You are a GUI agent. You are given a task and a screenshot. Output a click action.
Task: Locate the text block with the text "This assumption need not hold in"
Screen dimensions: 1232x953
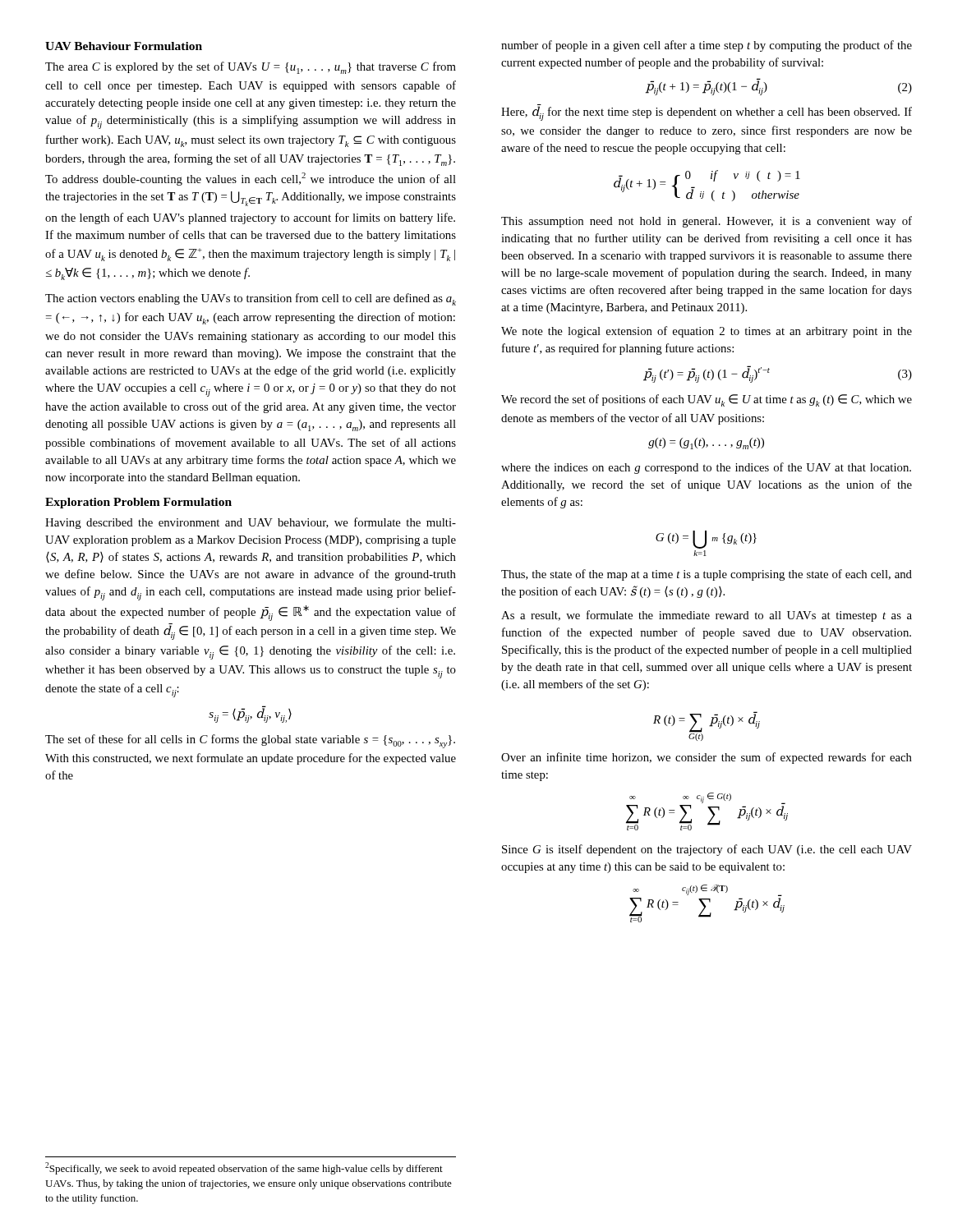pyautogui.click(x=707, y=264)
